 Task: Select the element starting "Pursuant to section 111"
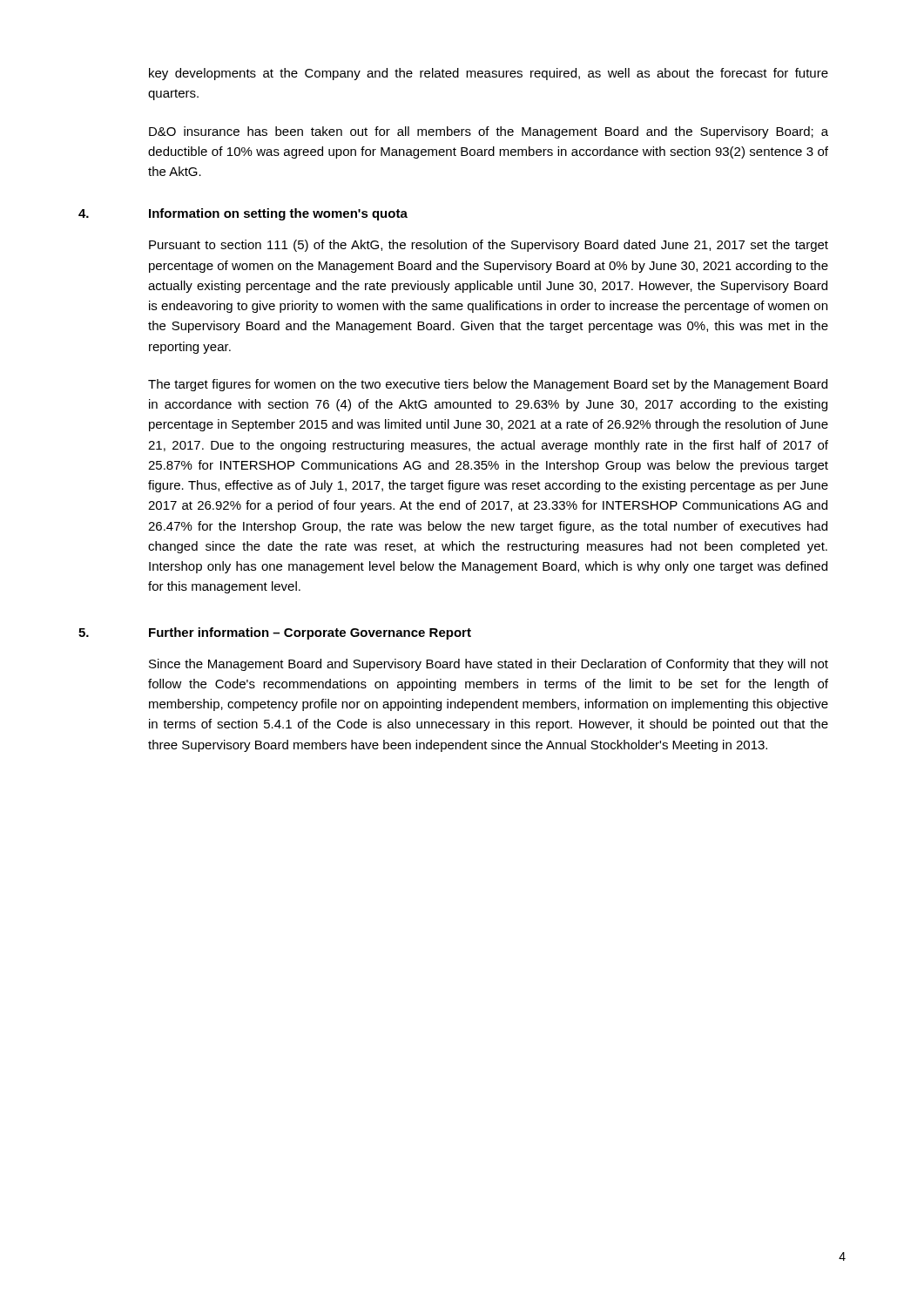point(488,295)
